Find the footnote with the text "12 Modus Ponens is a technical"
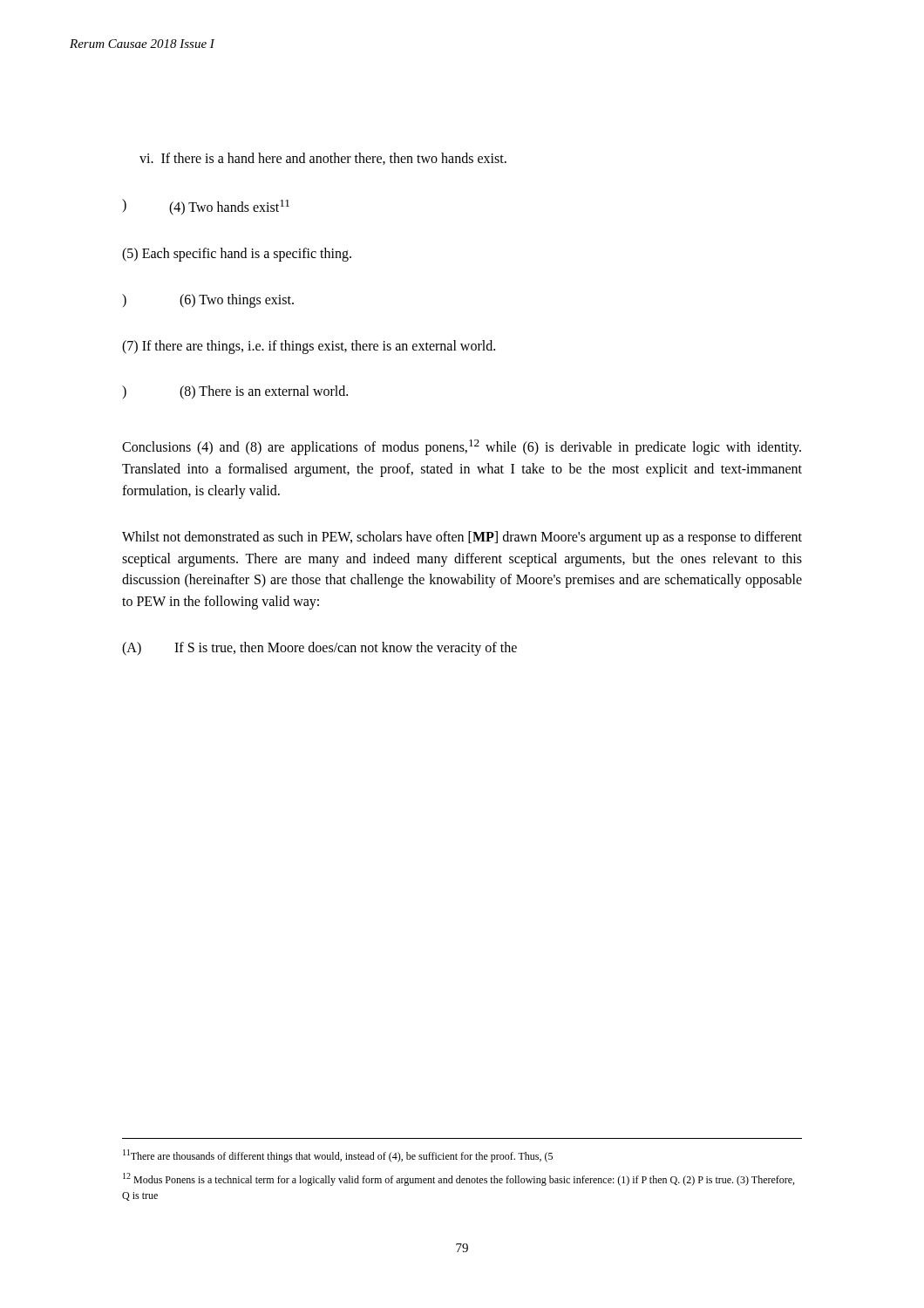This screenshot has width=924, height=1308. (x=459, y=1186)
